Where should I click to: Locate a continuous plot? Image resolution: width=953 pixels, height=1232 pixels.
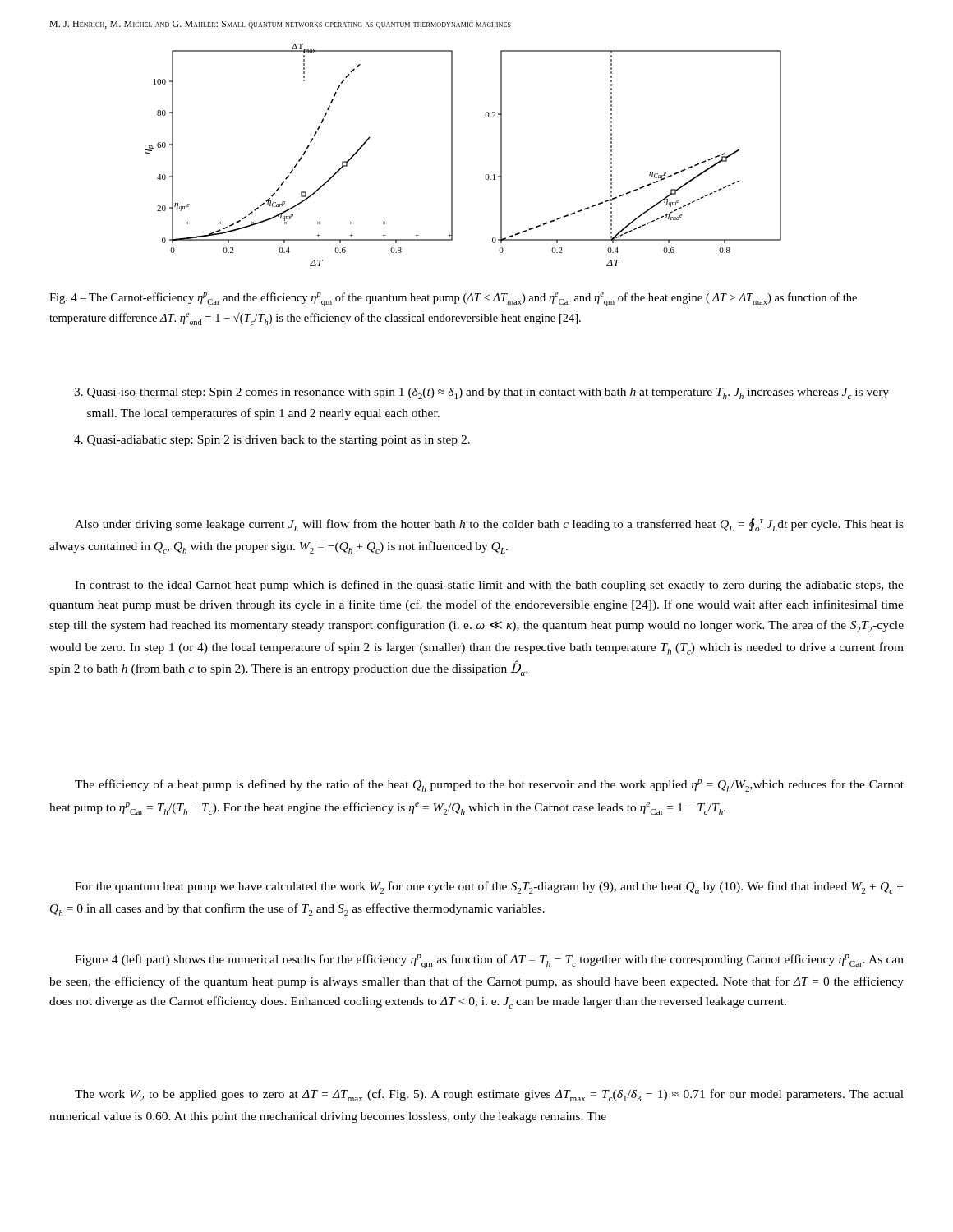coord(476,164)
